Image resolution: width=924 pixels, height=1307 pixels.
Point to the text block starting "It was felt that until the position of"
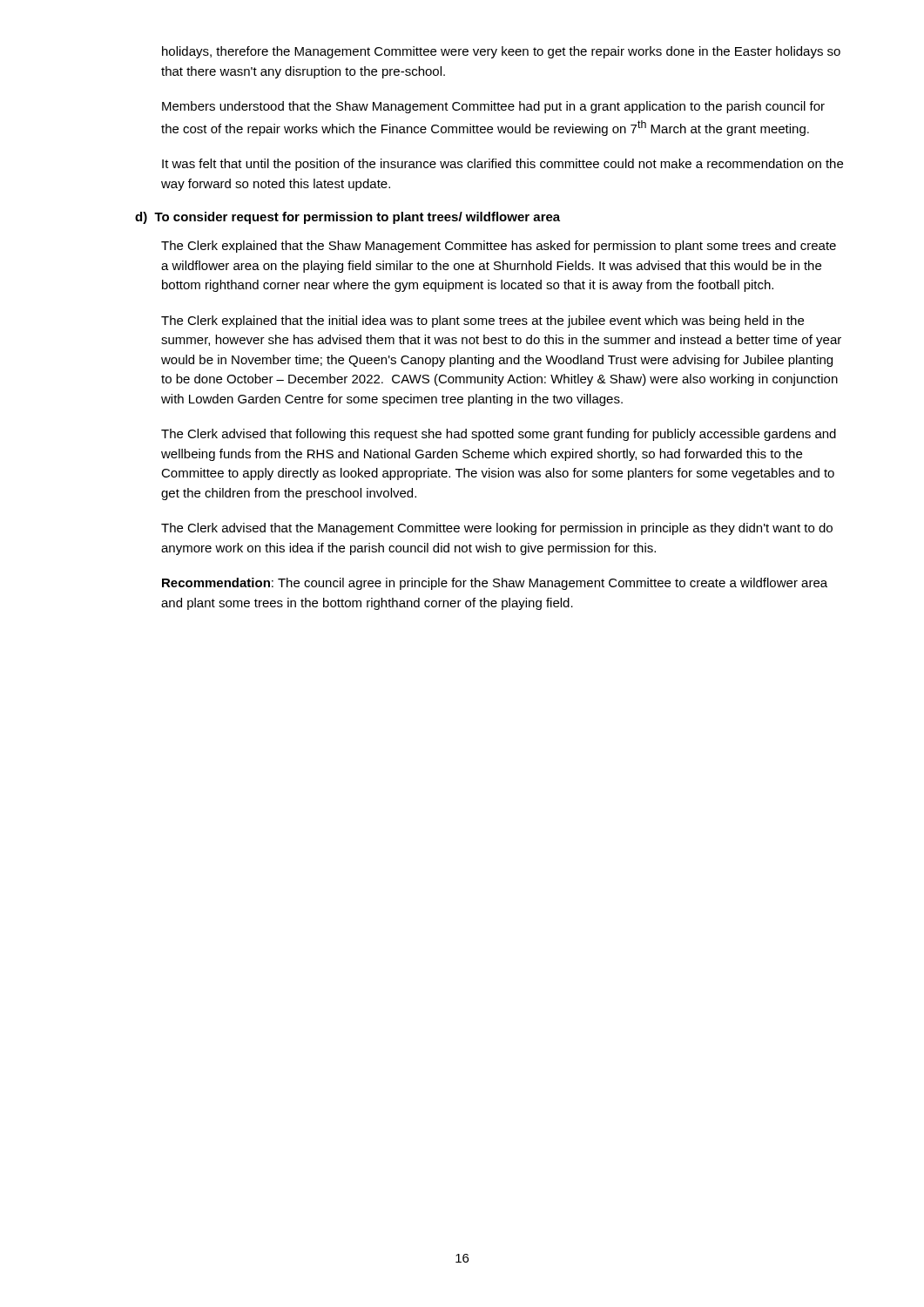point(502,173)
